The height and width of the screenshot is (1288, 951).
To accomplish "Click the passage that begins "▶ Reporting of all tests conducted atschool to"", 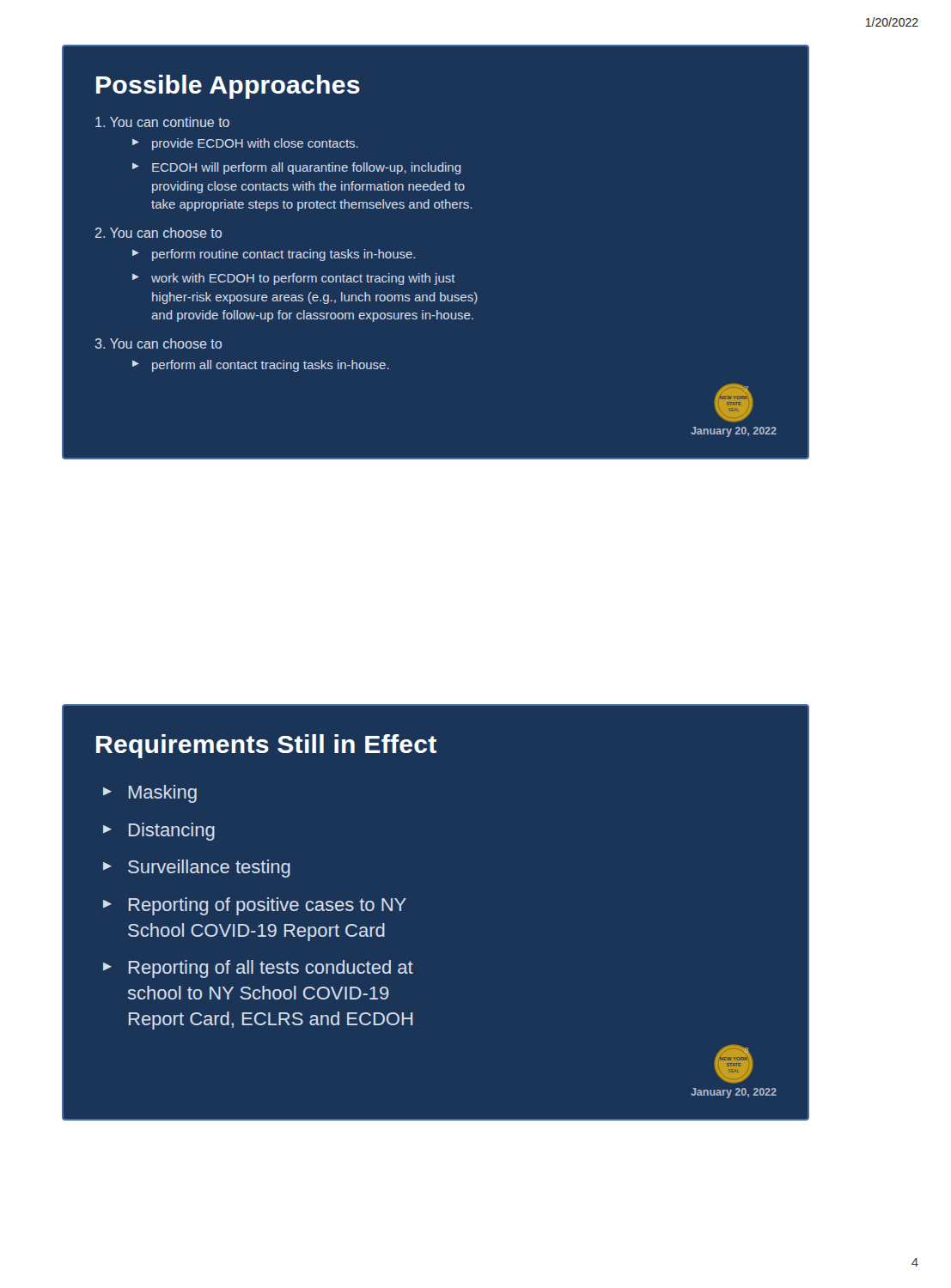I will 258,993.
